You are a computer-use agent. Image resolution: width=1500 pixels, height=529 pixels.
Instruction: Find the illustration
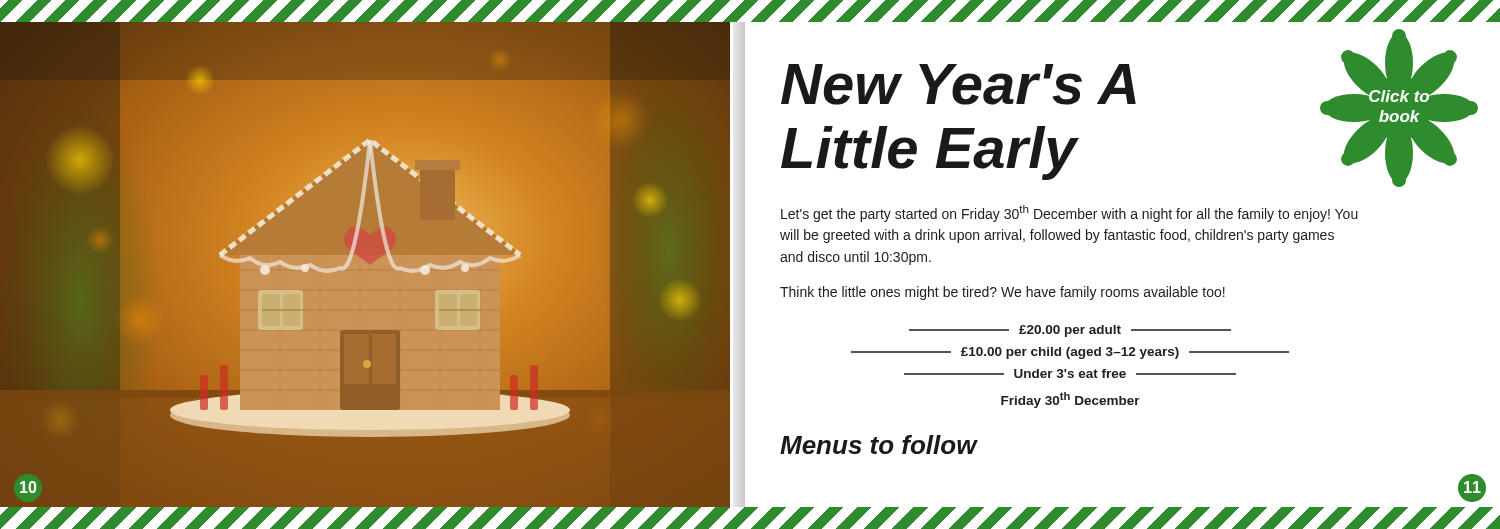coord(1400,108)
